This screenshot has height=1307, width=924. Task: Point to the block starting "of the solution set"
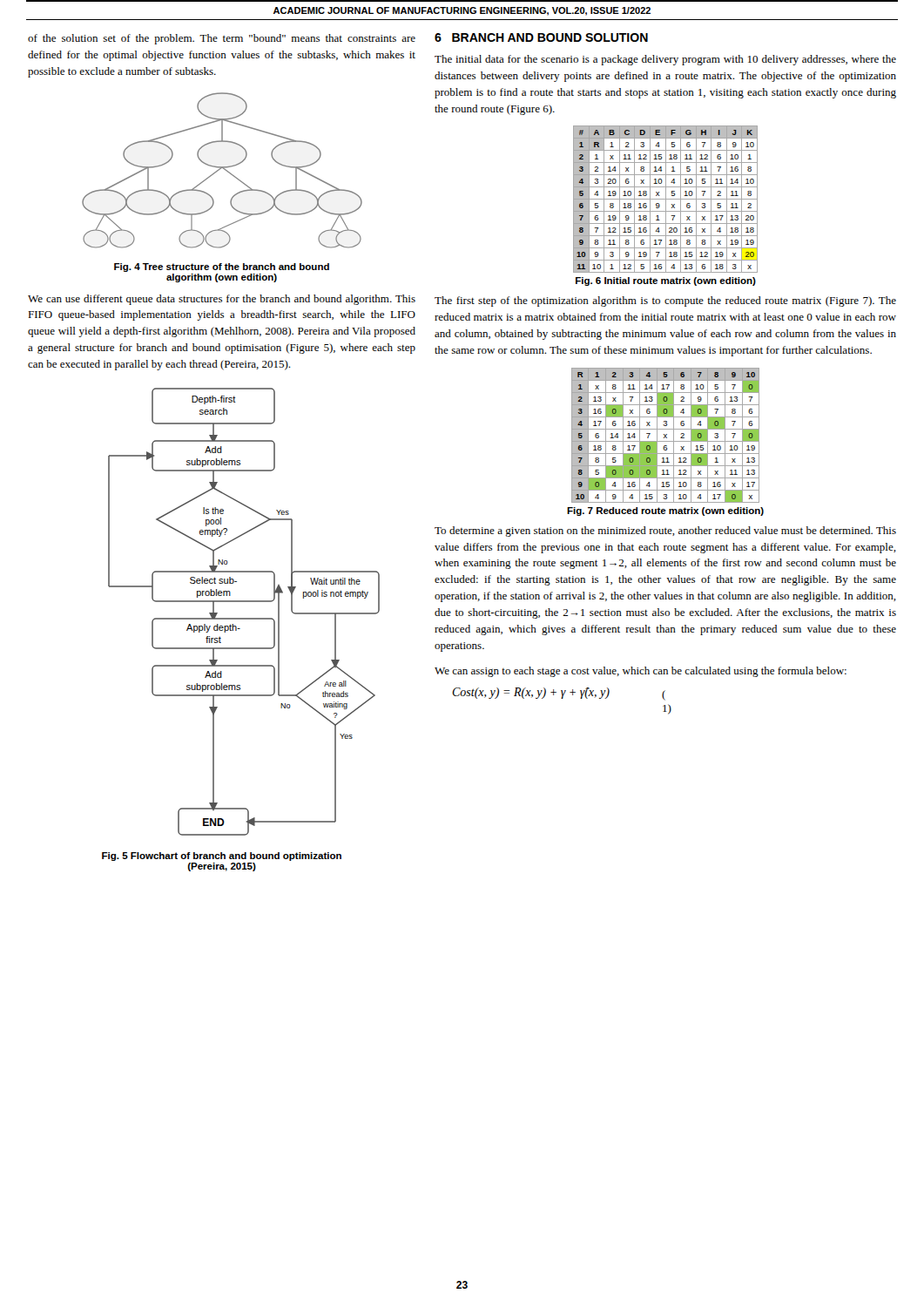(222, 54)
